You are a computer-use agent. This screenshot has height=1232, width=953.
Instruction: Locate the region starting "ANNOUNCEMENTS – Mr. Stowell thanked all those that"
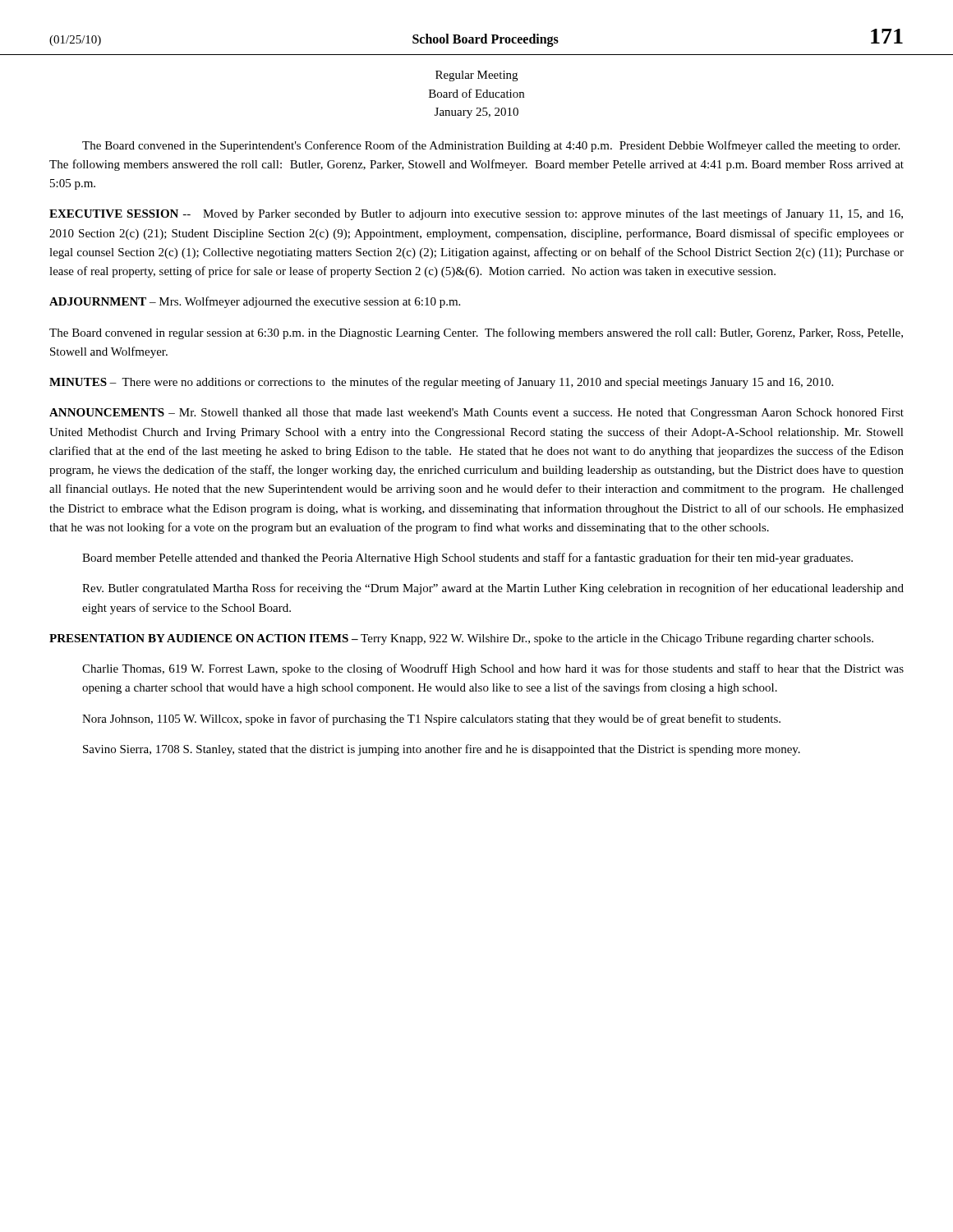point(476,470)
